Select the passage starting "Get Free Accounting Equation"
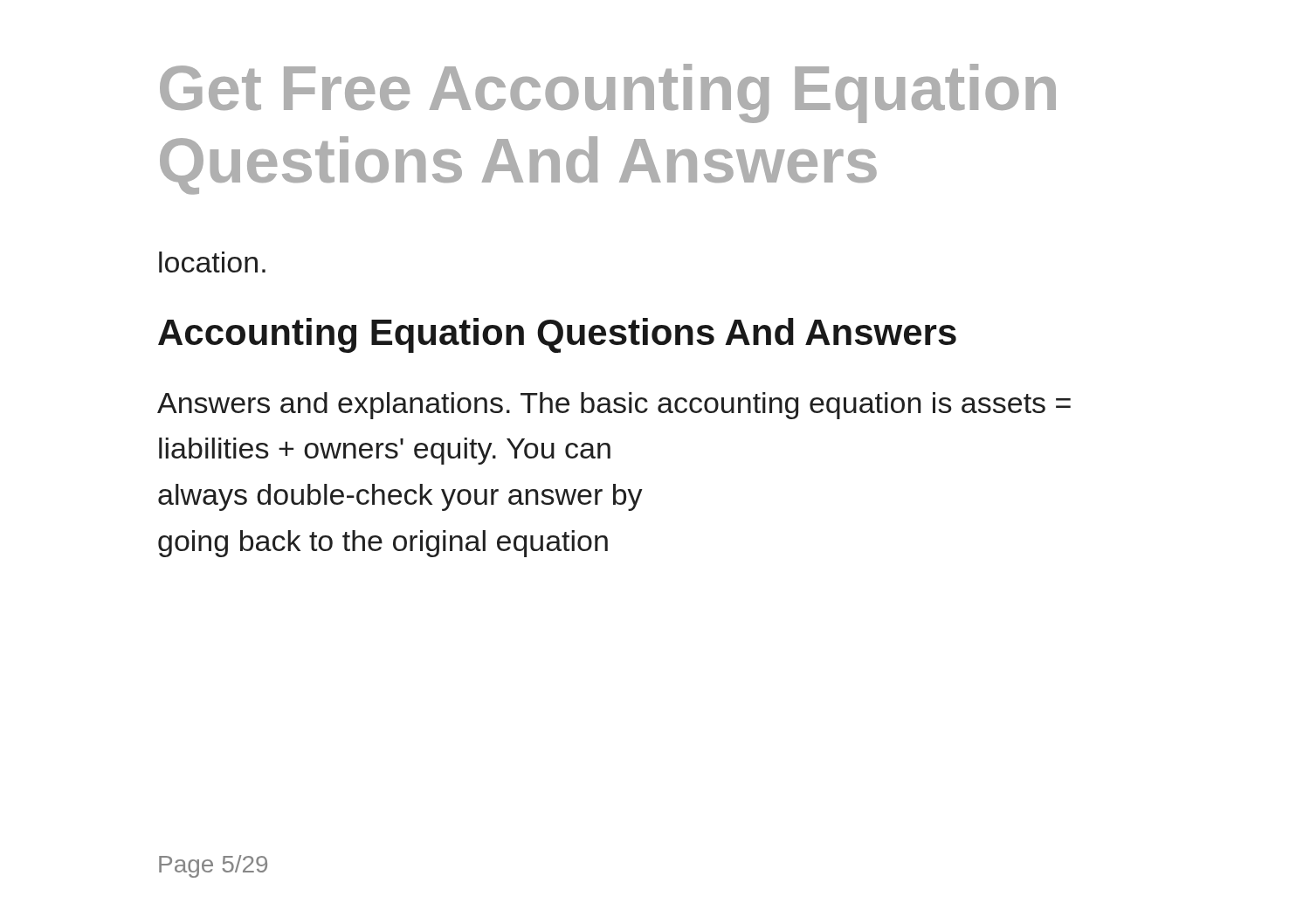 (x=655, y=125)
